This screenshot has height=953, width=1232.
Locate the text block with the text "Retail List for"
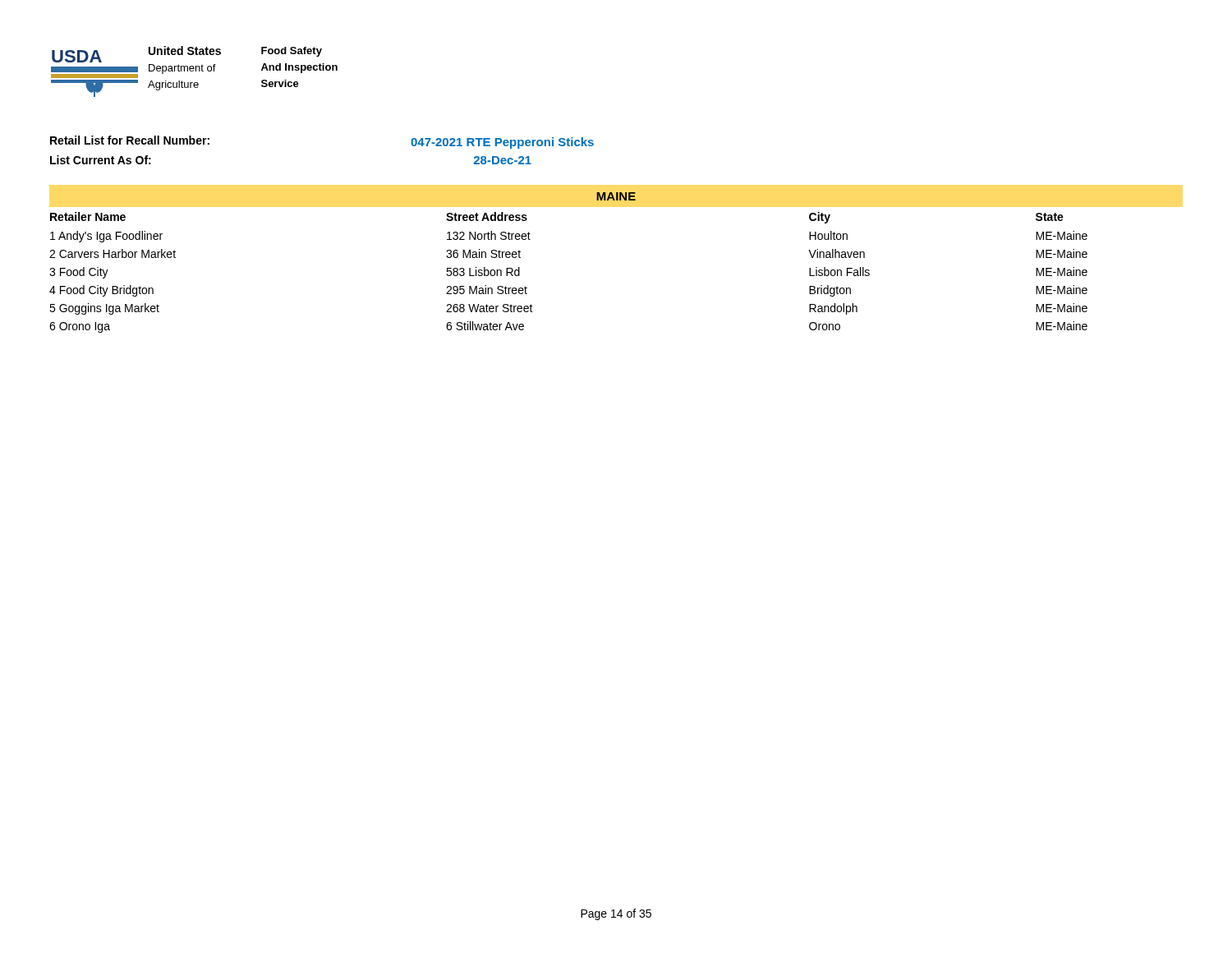[130, 151]
